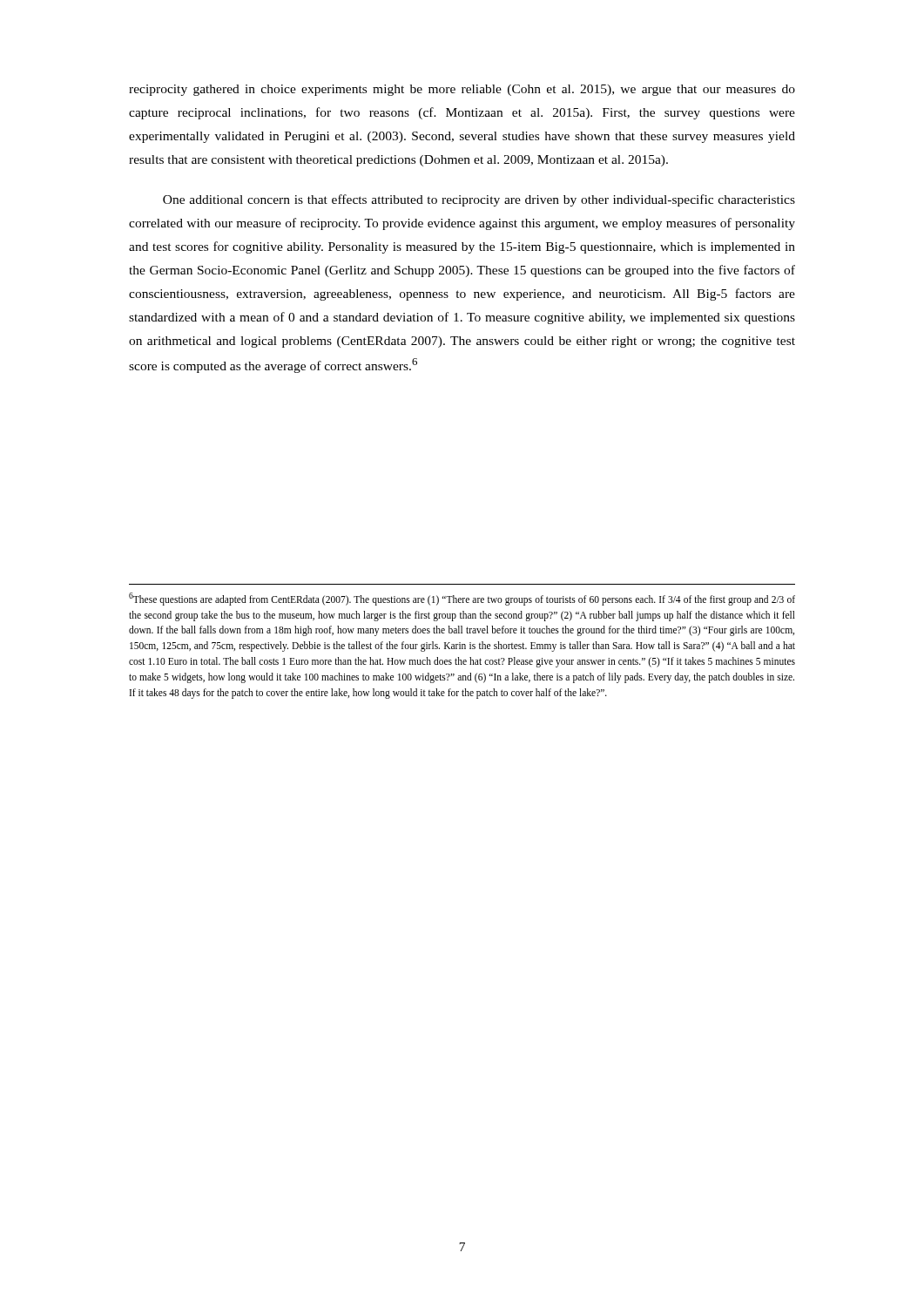This screenshot has width=924, height=1307.
Task: Click on the text block that says "reciprocity gathered in"
Action: [x=462, y=124]
